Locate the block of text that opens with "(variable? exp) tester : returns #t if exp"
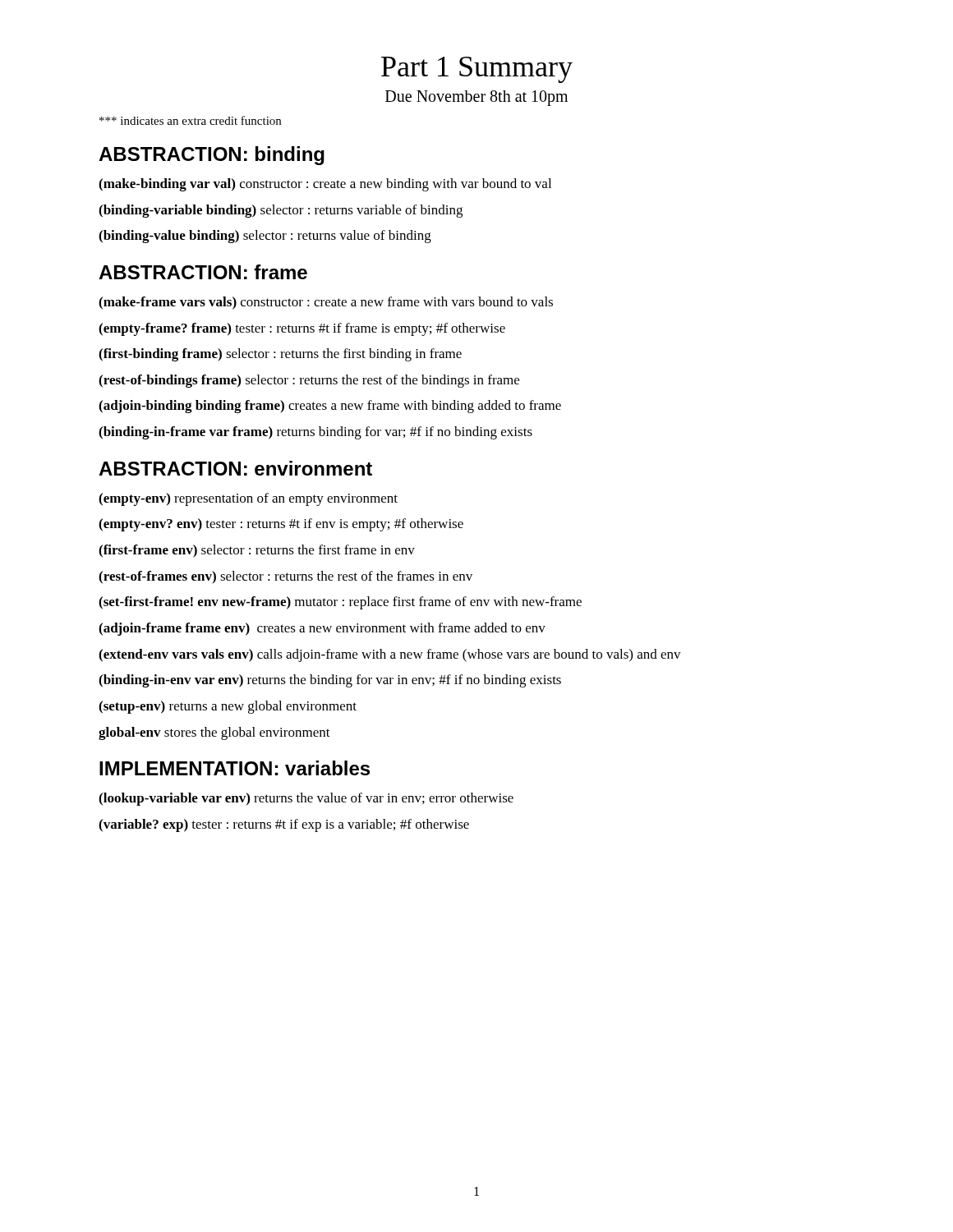The image size is (953, 1232). [x=284, y=824]
